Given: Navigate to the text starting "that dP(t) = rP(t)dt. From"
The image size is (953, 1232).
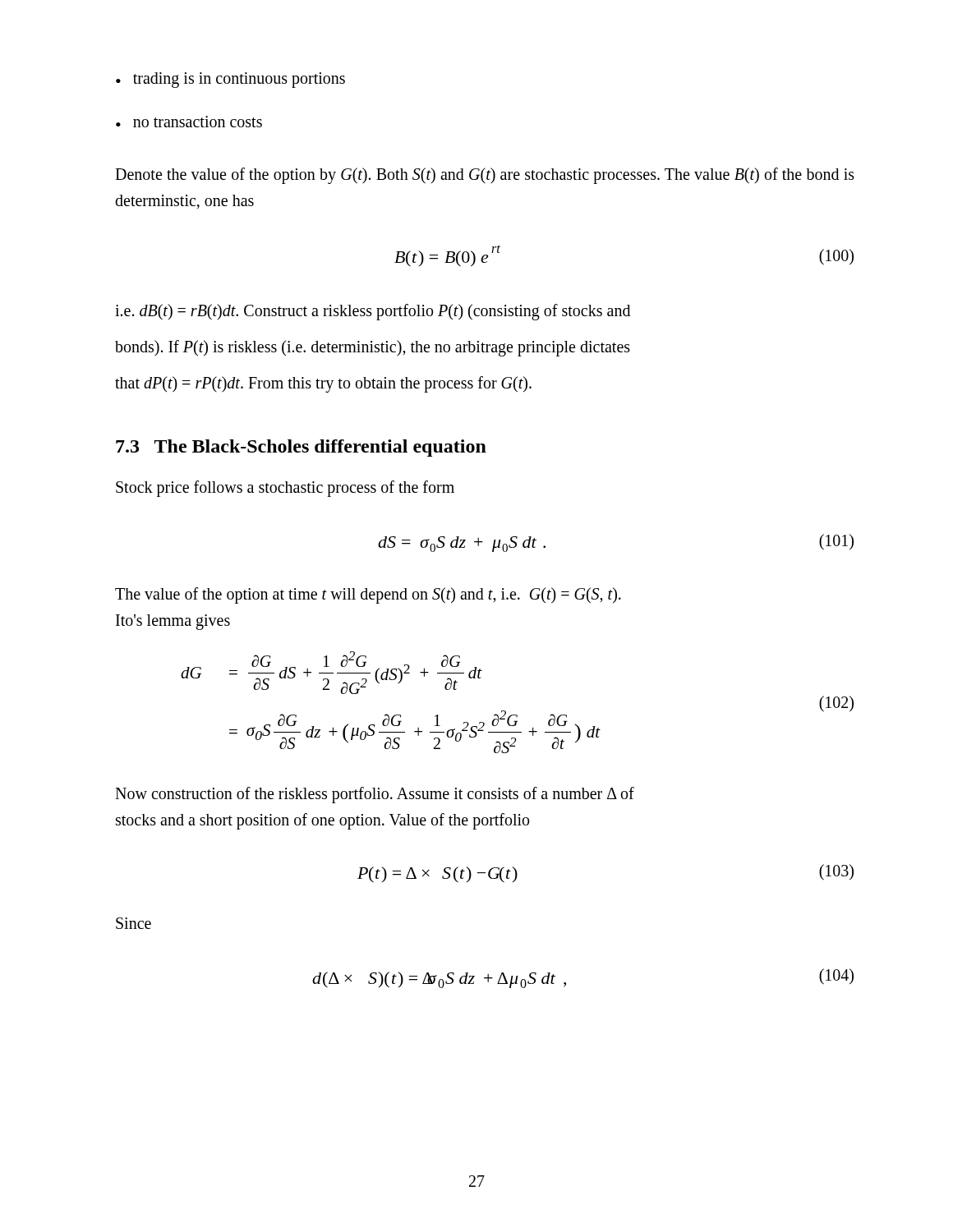Looking at the screenshot, I should pos(324,383).
